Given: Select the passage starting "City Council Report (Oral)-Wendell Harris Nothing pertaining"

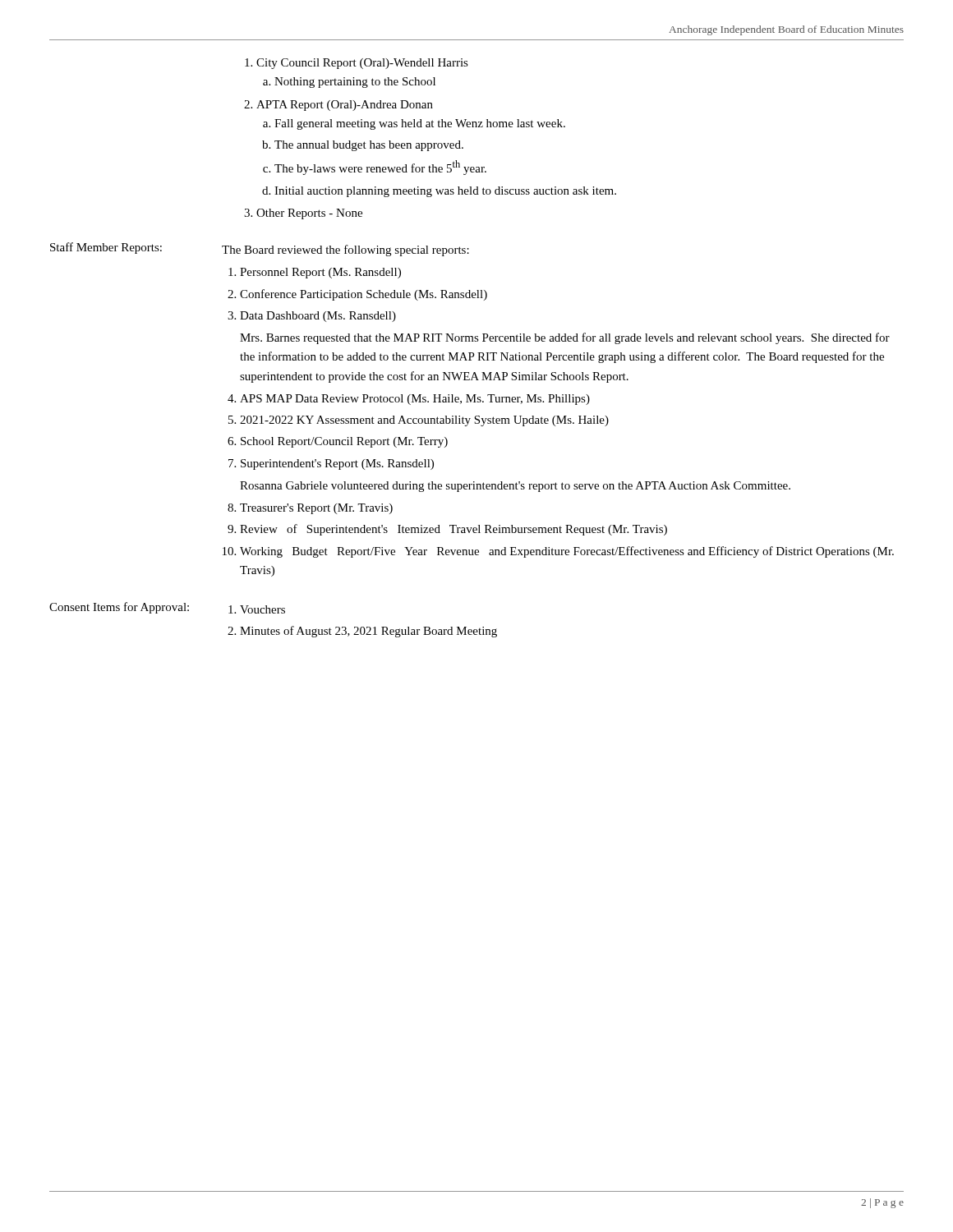Looking at the screenshot, I should (362, 64).
